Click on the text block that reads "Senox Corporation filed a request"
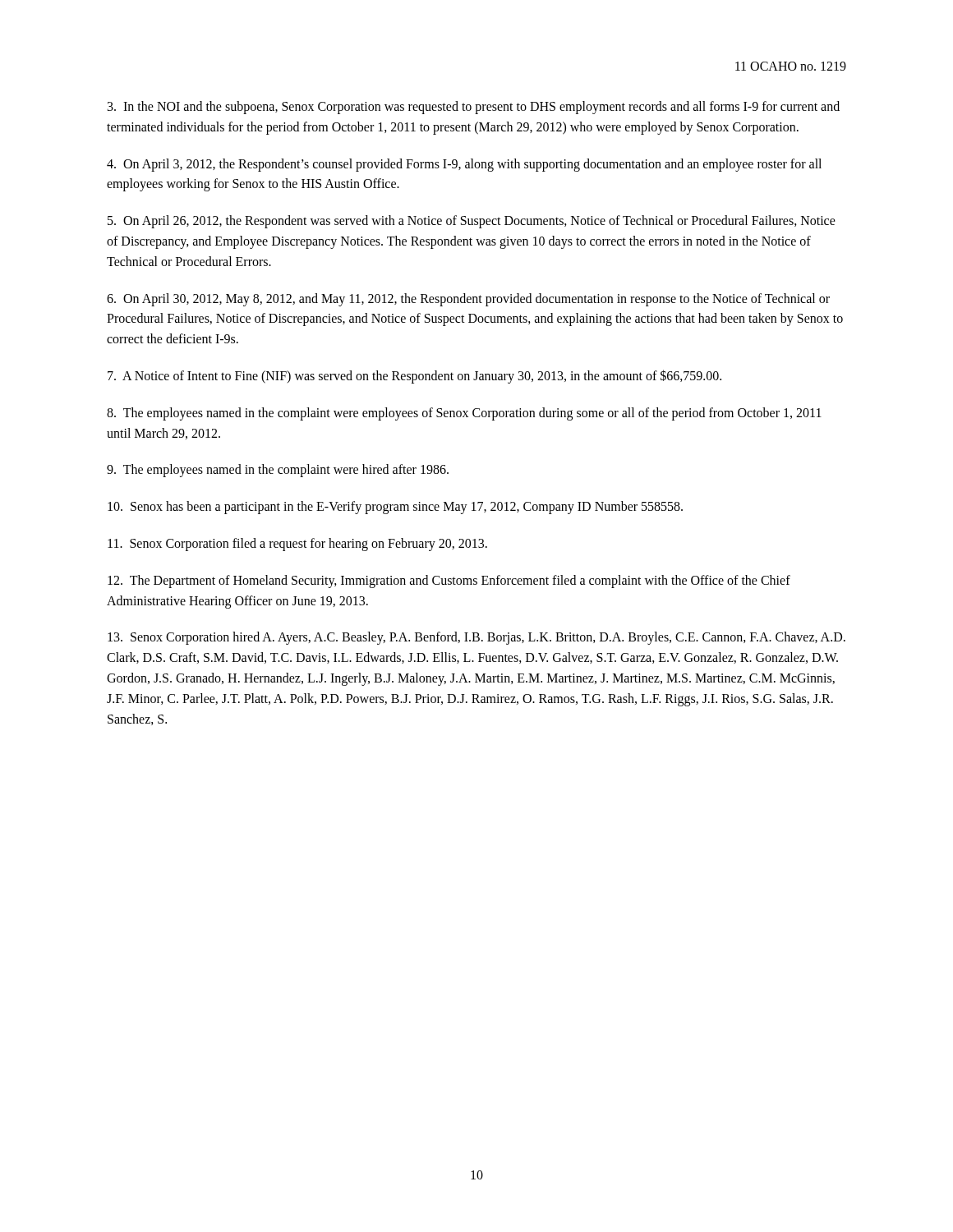Image resolution: width=953 pixels, height=1232 pixels. pos(297,543)
